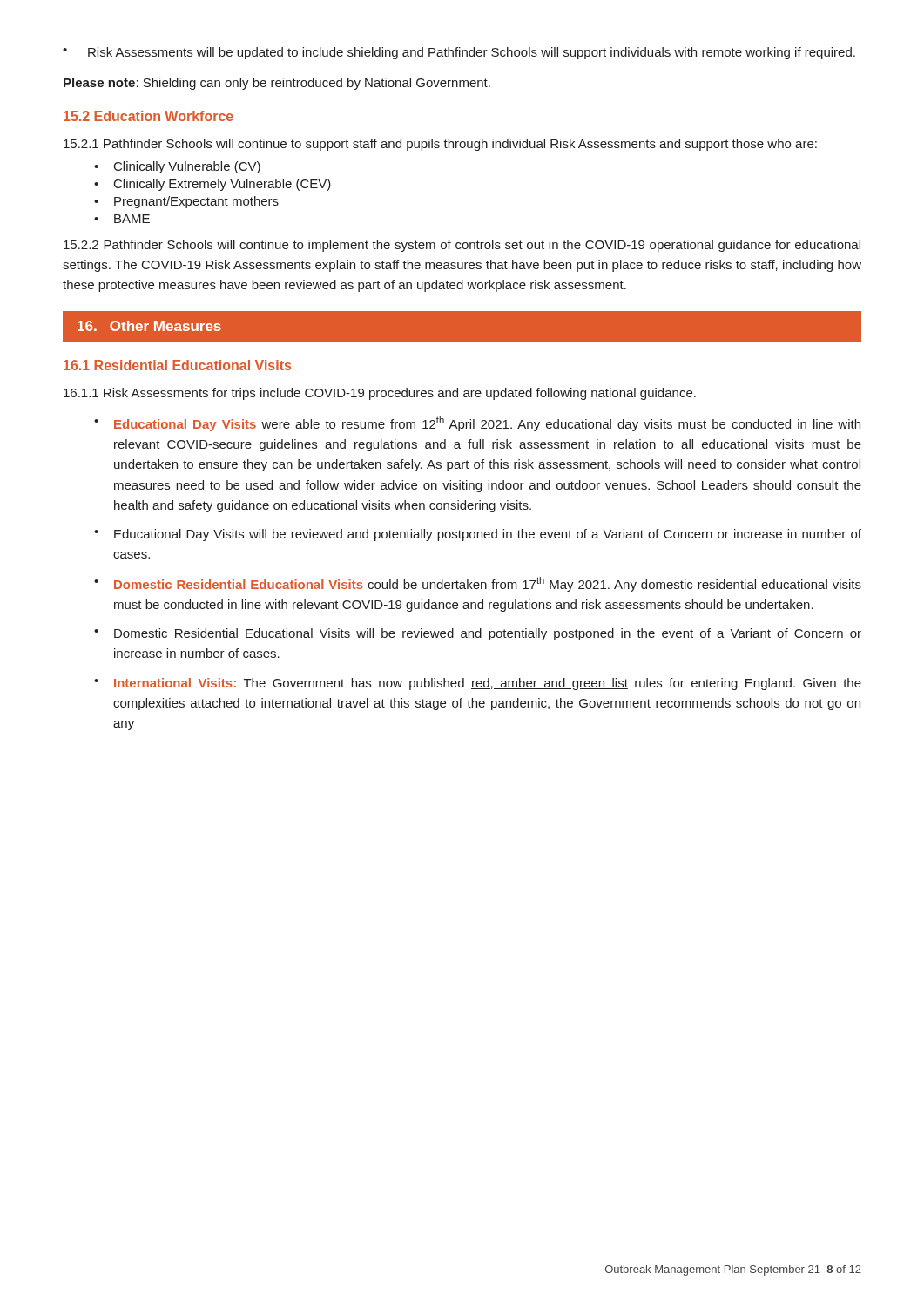The image size is (924, 1307).
Task: Where does it say "•Pregnant/Expectant mothers"?
Action: coord(186,201)
